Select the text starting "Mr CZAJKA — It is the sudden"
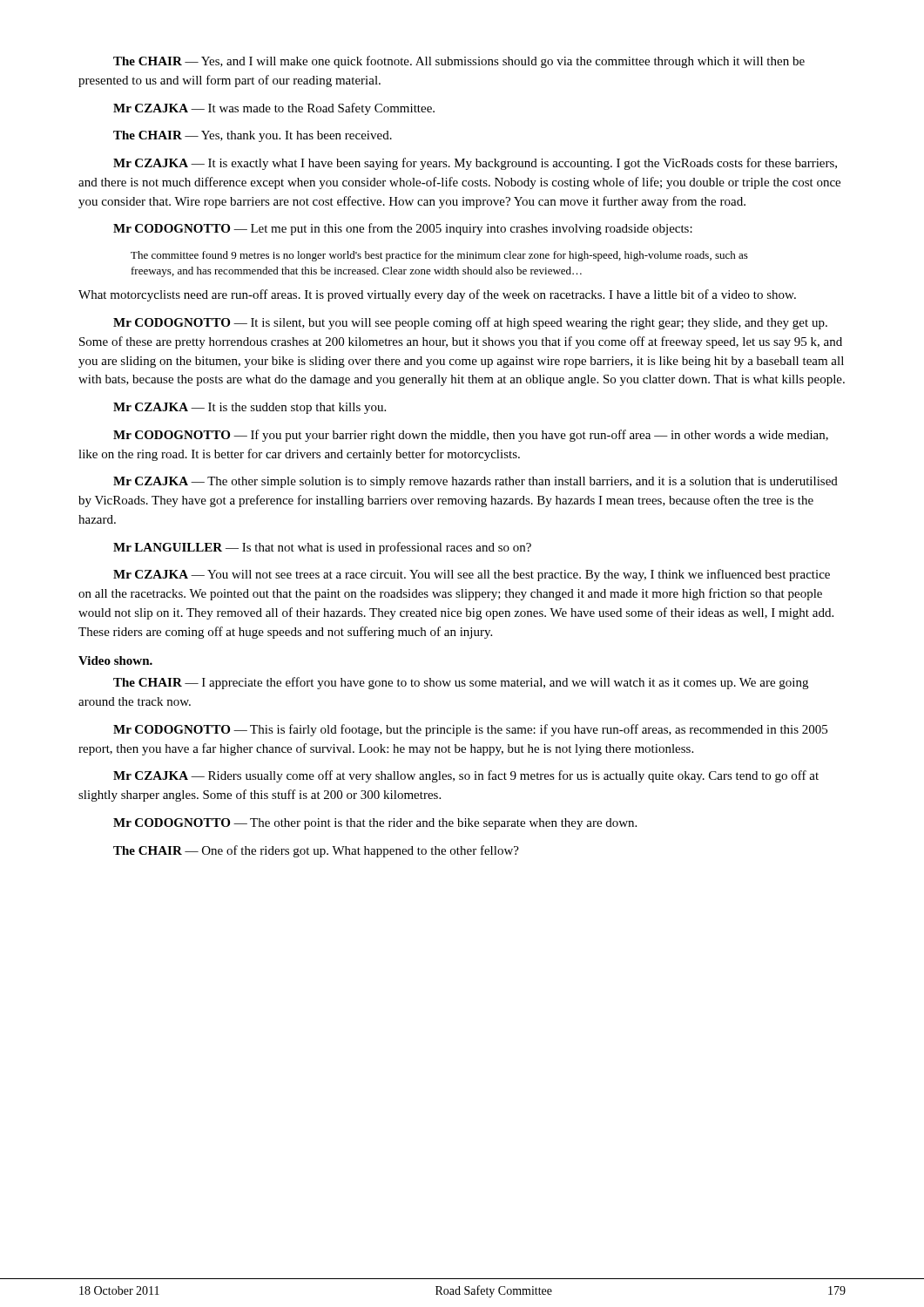 click(x=250, y=408)
